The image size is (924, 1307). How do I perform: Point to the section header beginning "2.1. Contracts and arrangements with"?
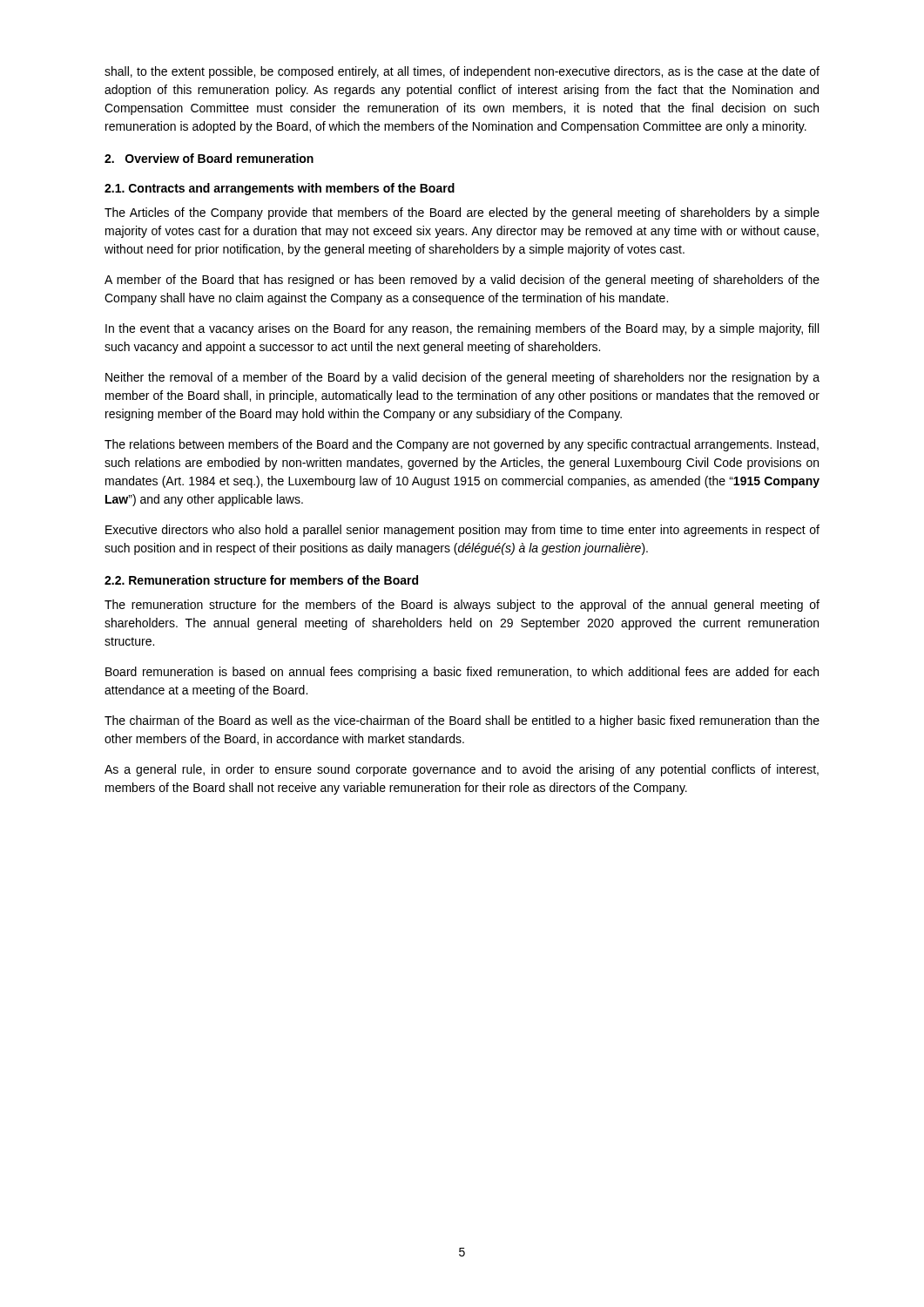click(280, 188)
